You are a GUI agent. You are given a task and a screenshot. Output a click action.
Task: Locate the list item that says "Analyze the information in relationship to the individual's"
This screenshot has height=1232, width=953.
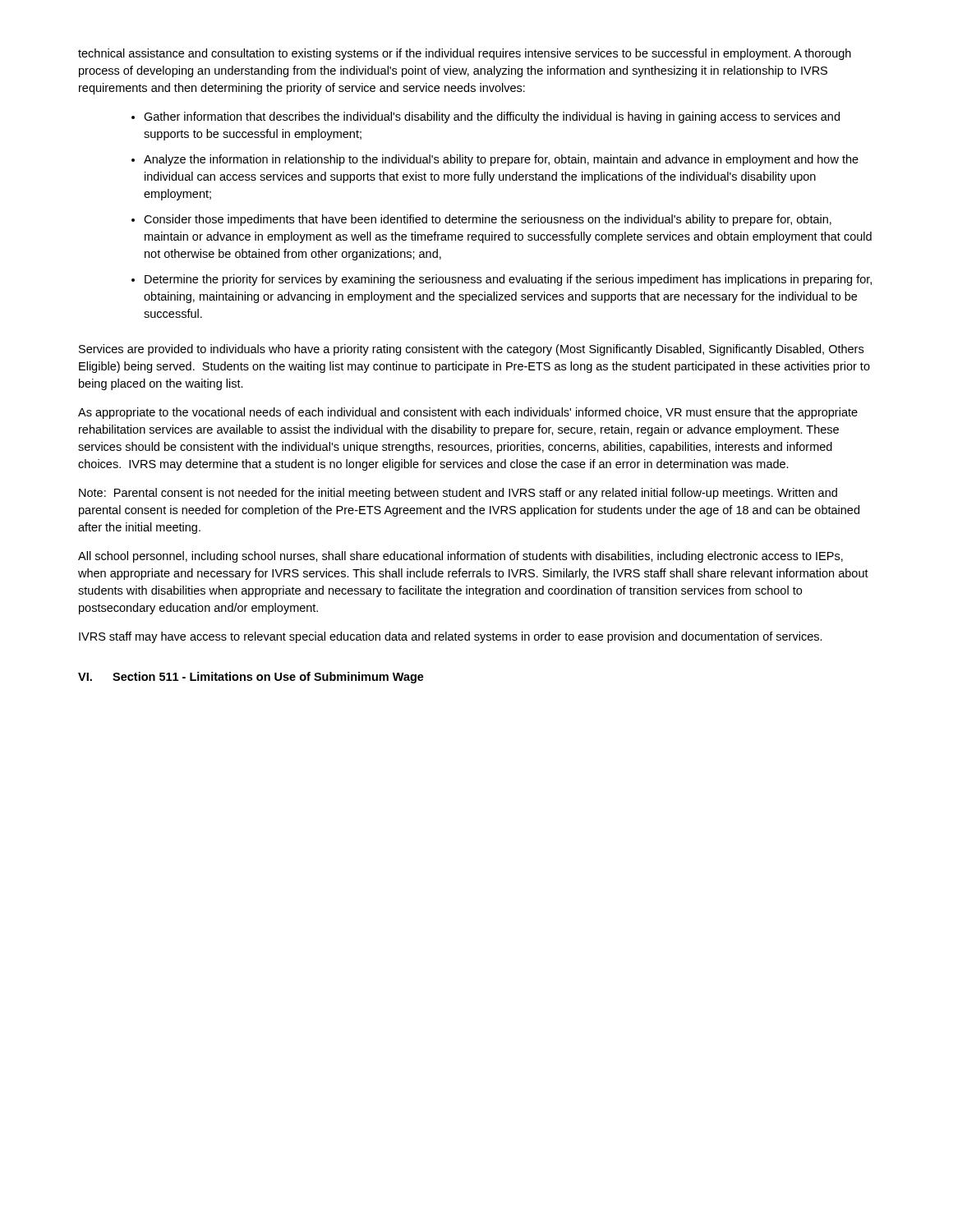tap(501, 177)
